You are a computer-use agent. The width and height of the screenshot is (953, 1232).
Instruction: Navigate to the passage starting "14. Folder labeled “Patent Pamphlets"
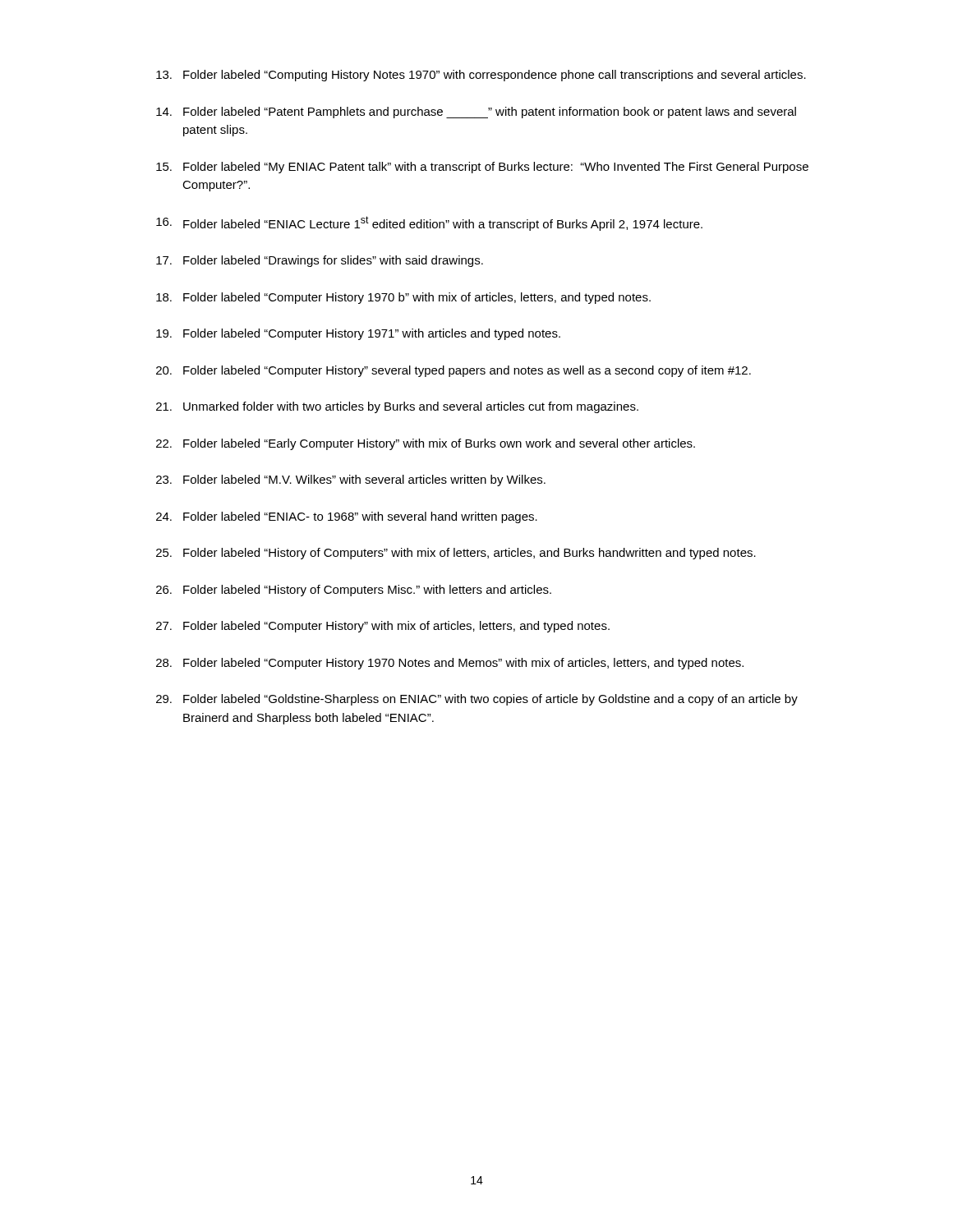coord(476,121)
